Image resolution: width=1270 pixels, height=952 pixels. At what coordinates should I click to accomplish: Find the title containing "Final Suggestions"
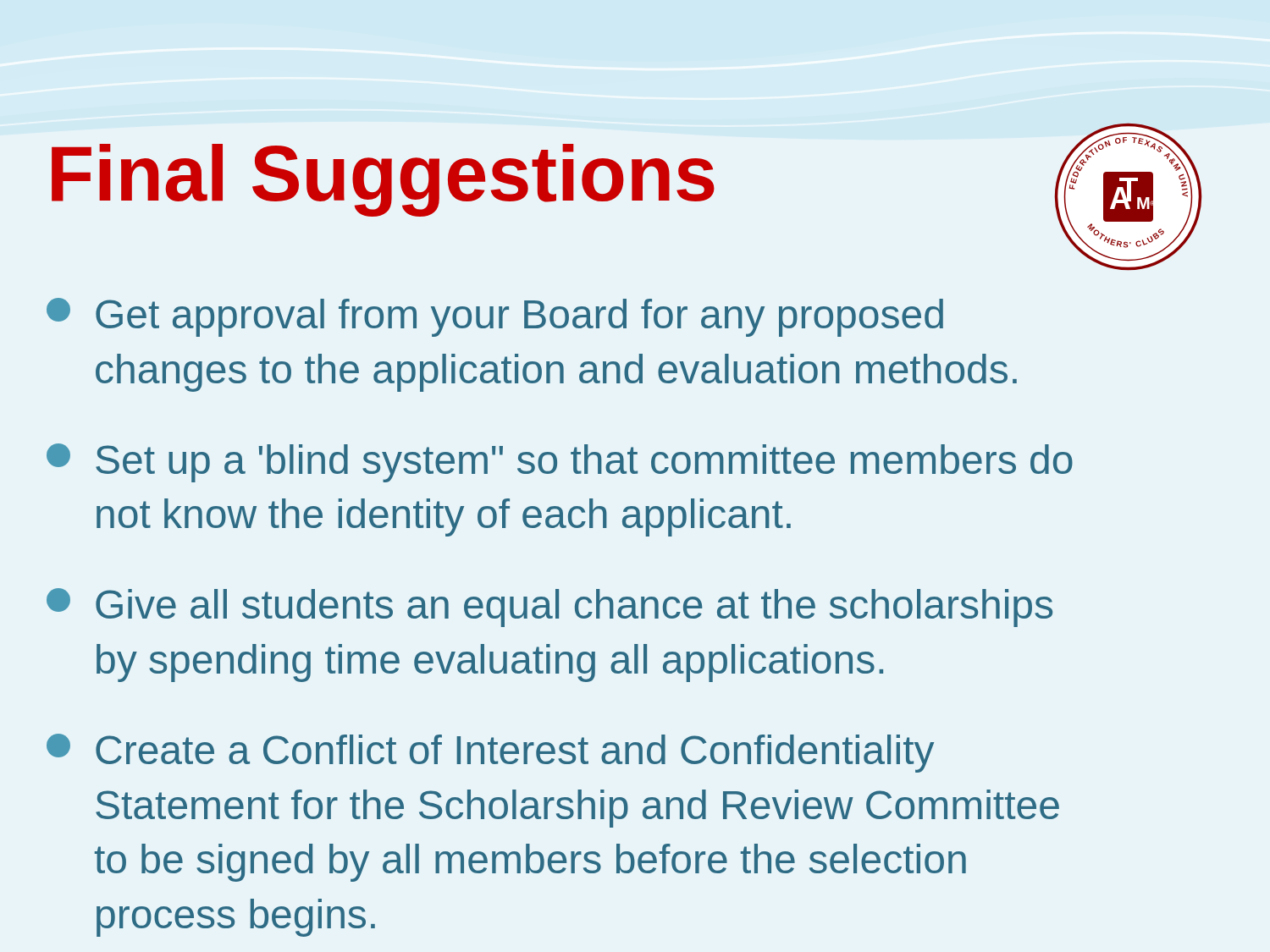pos(382,174)
